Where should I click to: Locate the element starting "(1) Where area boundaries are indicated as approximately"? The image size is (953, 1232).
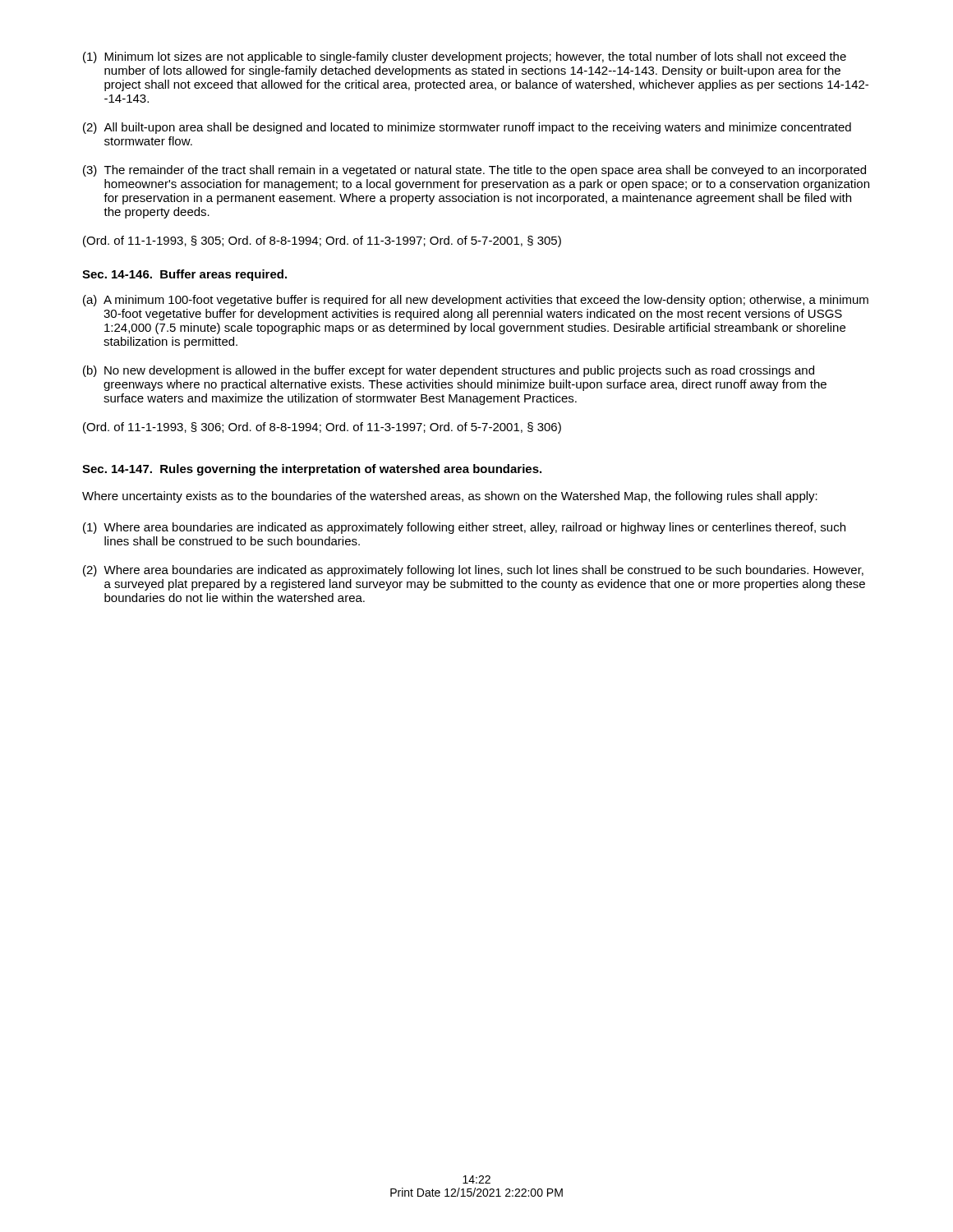click(476, 534)
